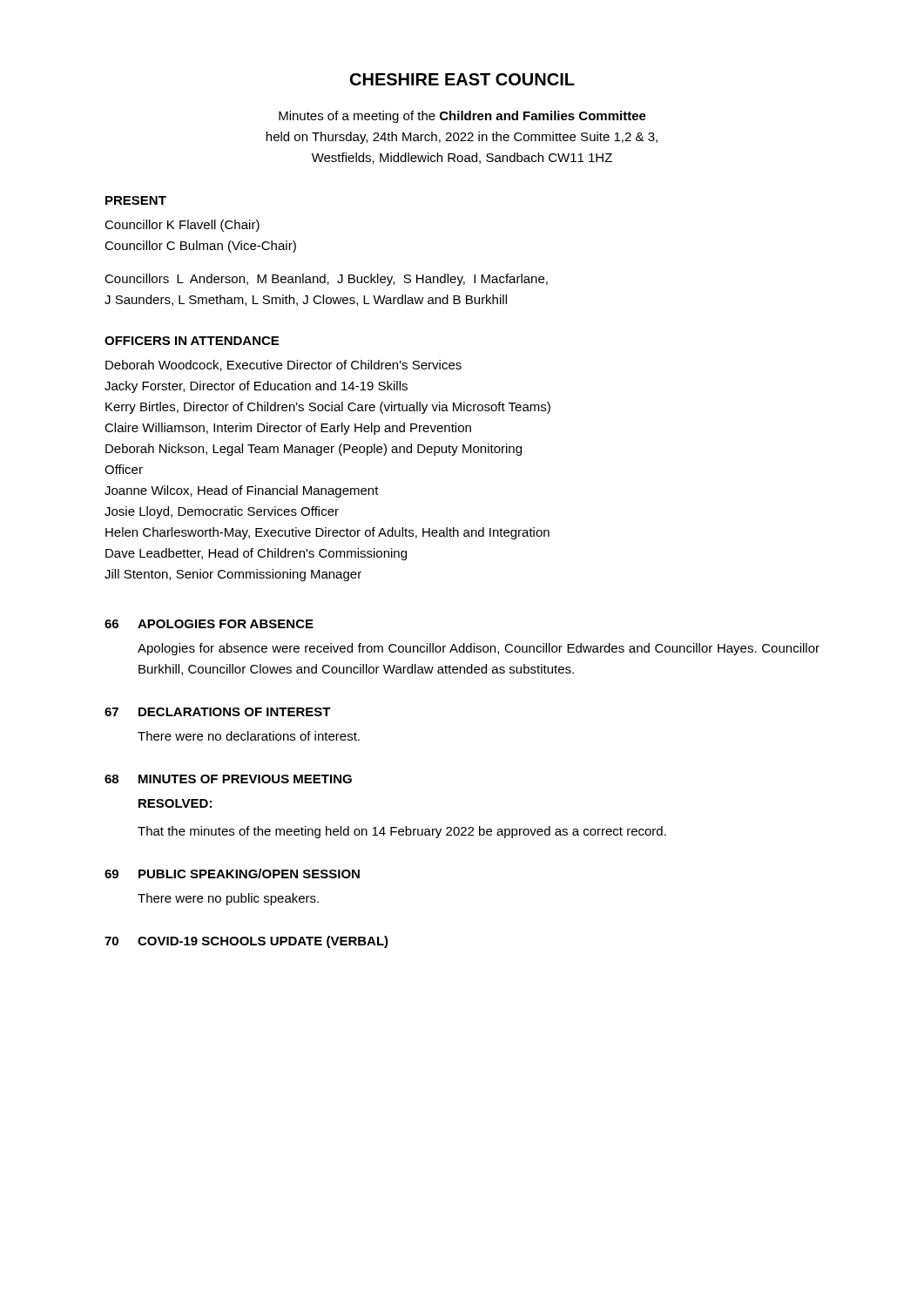
Task: Click on the section header with the text "OFFICERS IN ATTENDANCE"
Action: coord(192,340)
